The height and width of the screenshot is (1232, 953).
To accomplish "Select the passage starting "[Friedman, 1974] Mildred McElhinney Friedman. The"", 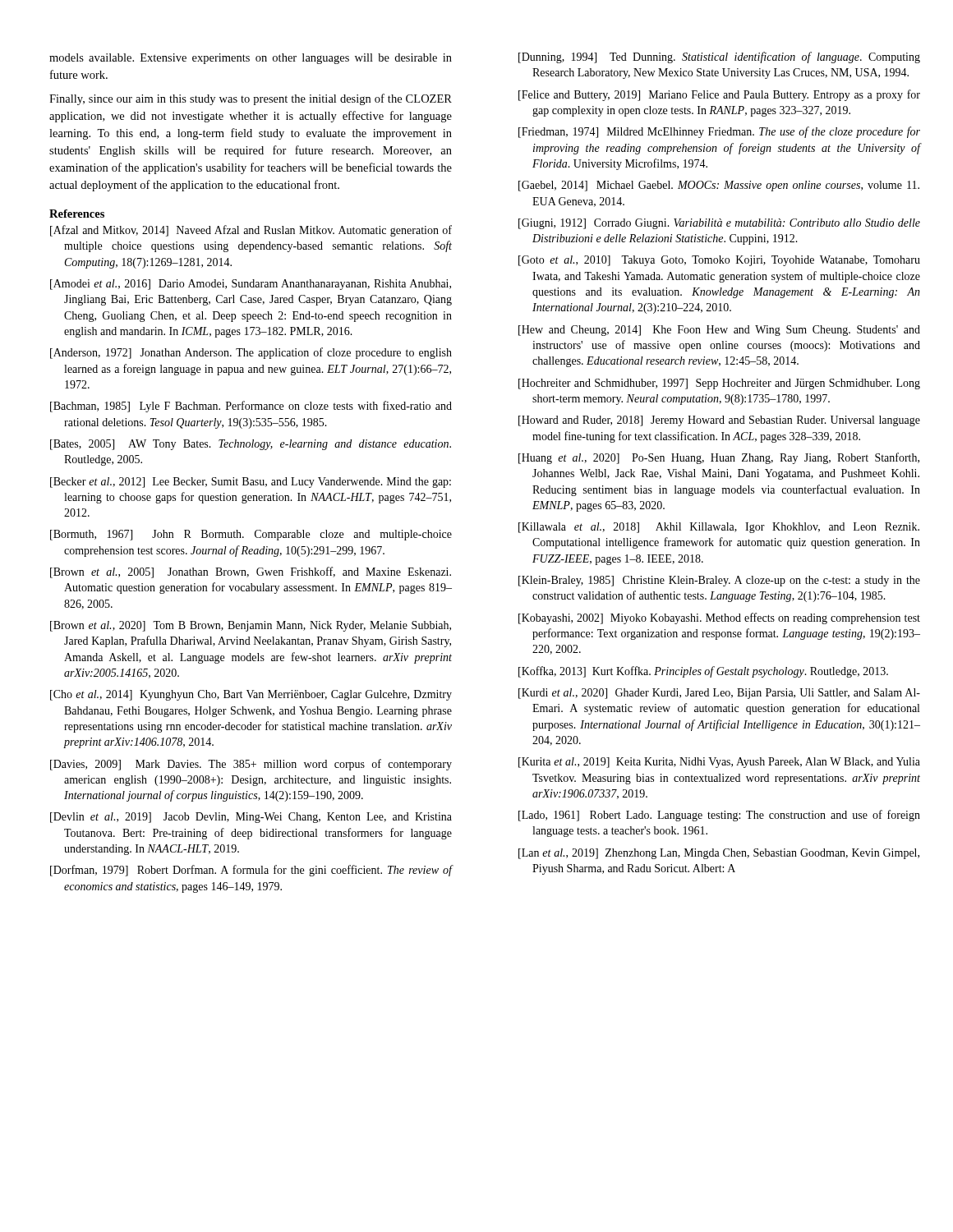I will click(x=719, y=148).
